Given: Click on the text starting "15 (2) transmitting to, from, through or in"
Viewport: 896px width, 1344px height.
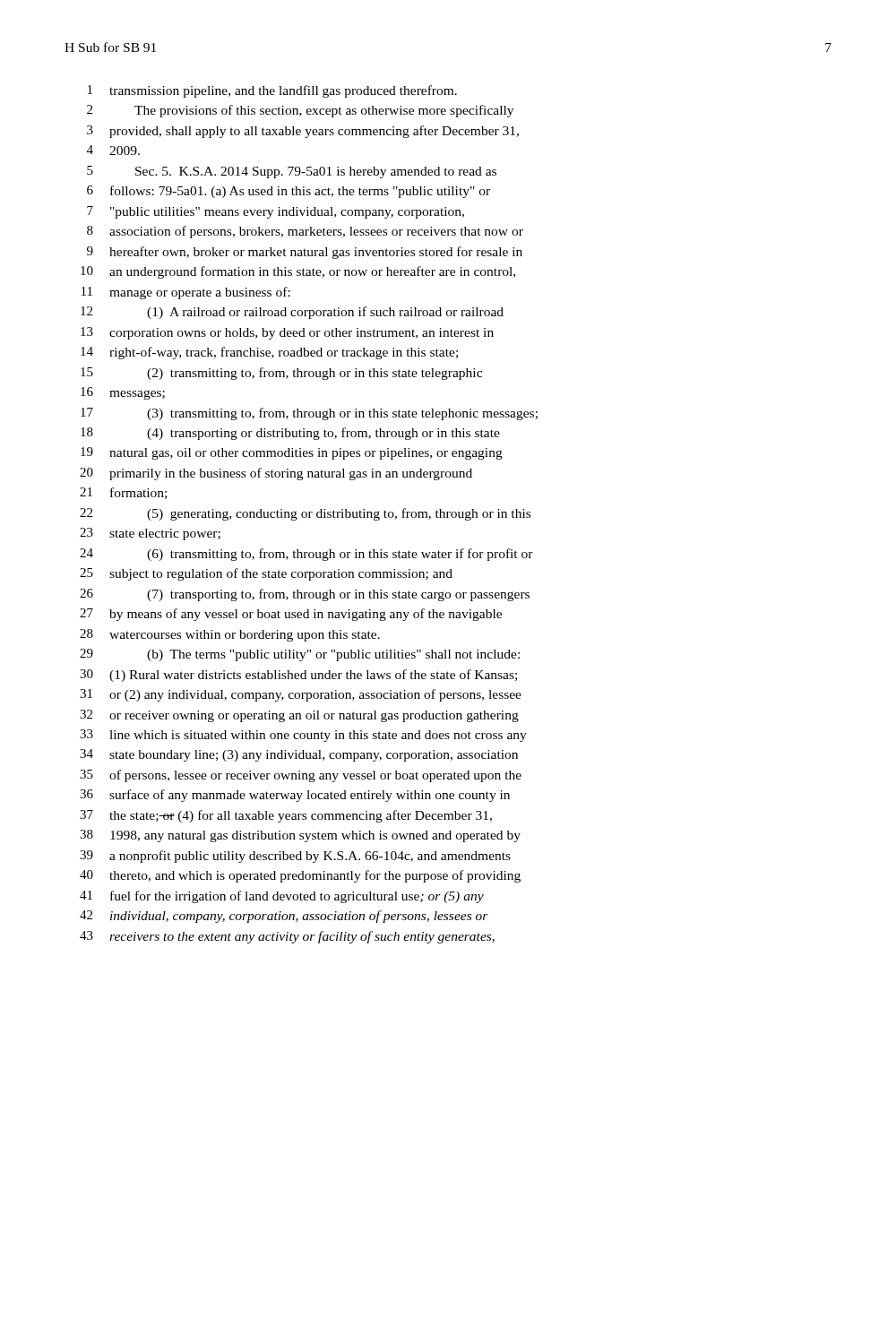Looking at the screenshot, I should click(x=448, y=373).
